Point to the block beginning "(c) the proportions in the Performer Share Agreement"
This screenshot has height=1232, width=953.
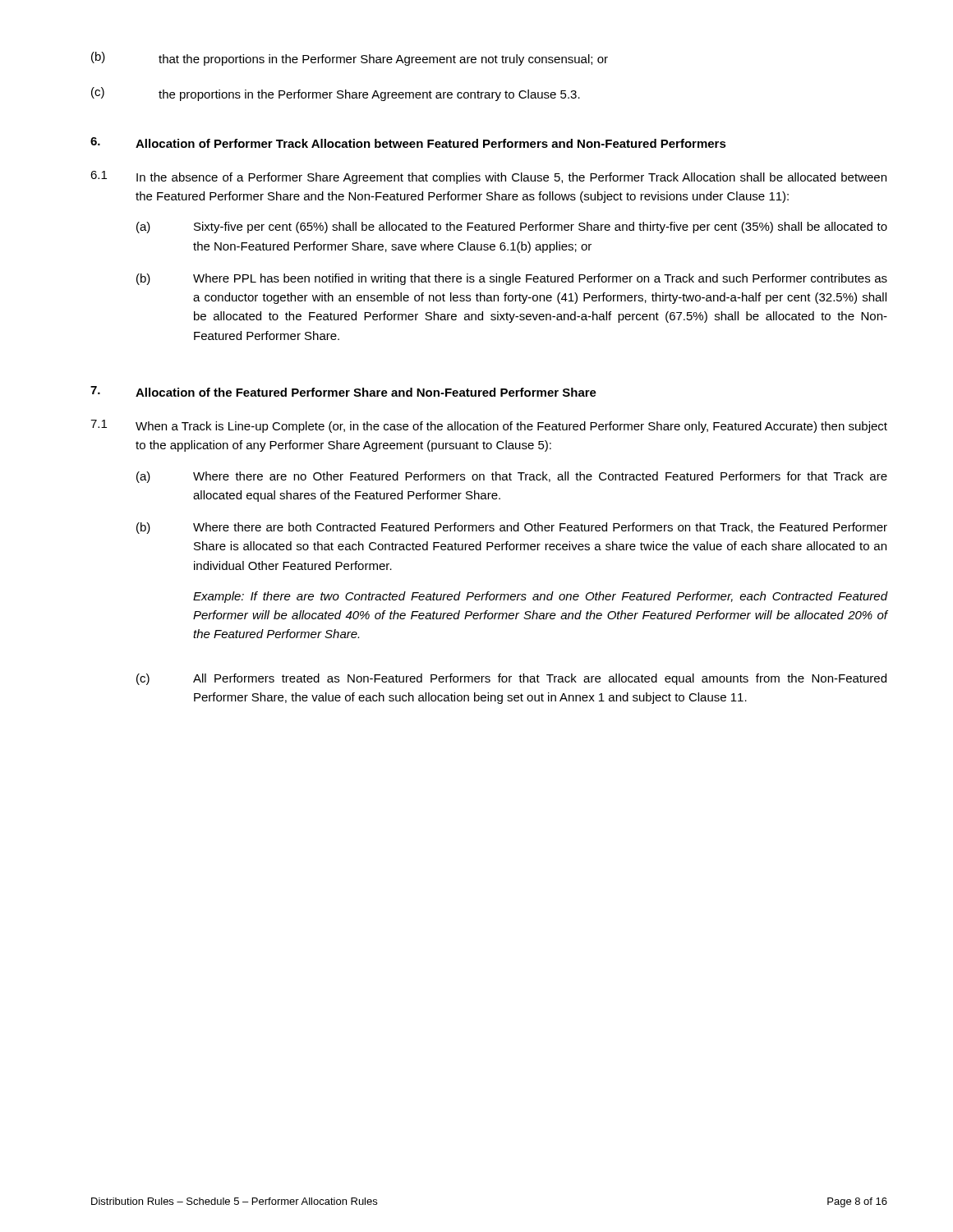(489, 94)
